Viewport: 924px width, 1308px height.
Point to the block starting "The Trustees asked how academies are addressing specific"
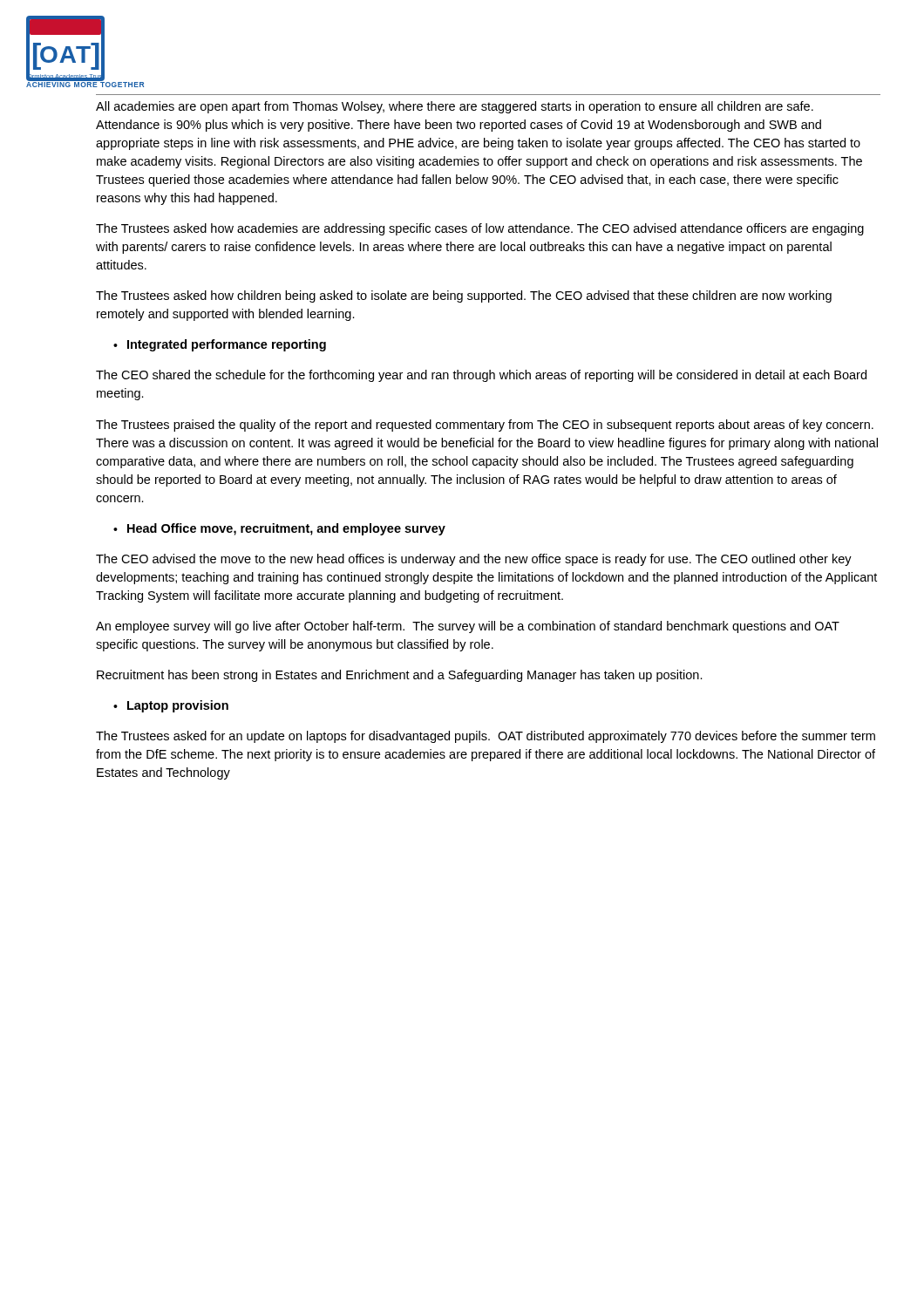coord(480,247)
